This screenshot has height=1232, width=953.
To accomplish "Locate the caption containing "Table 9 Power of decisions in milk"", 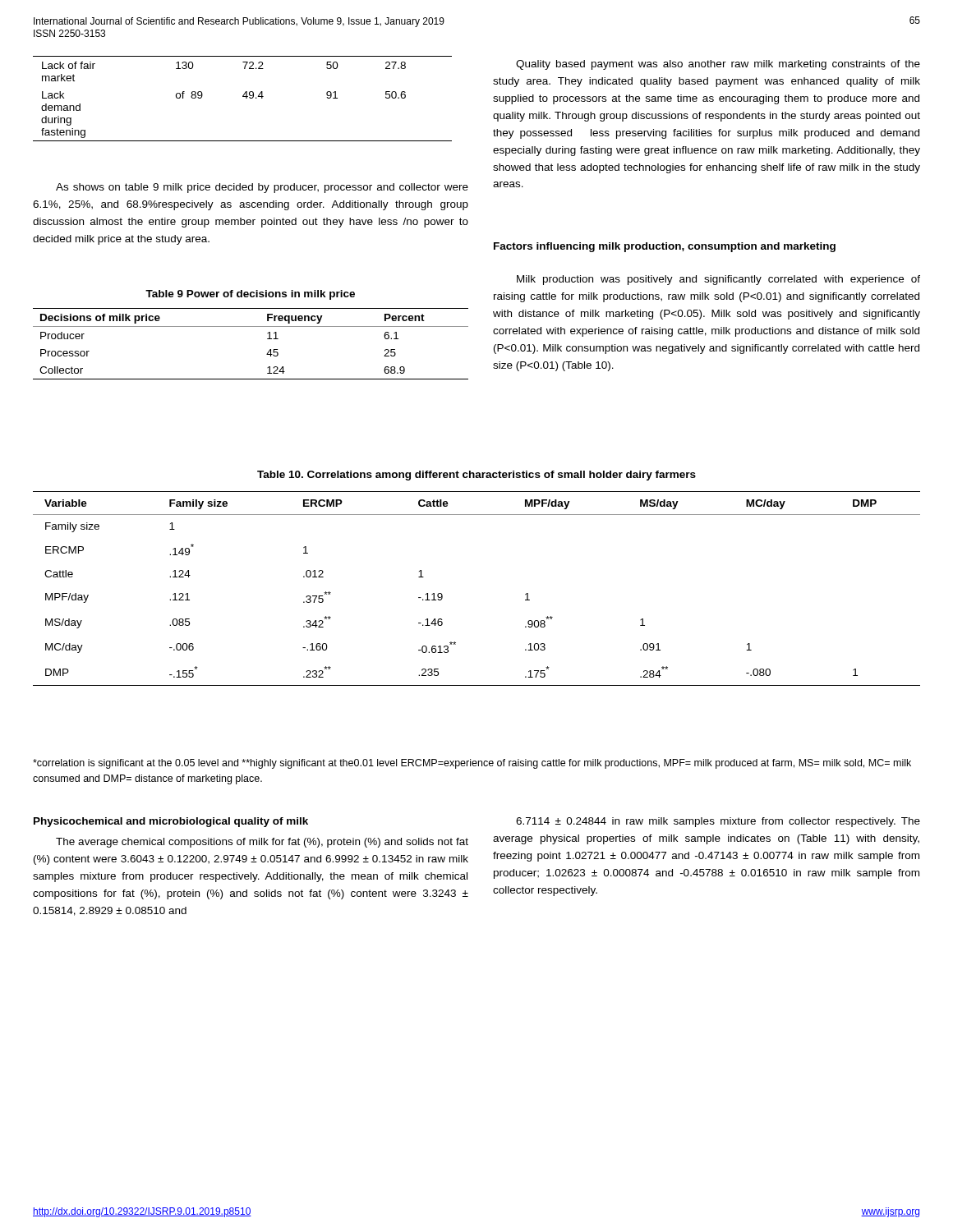I will [x=251, y=294].
